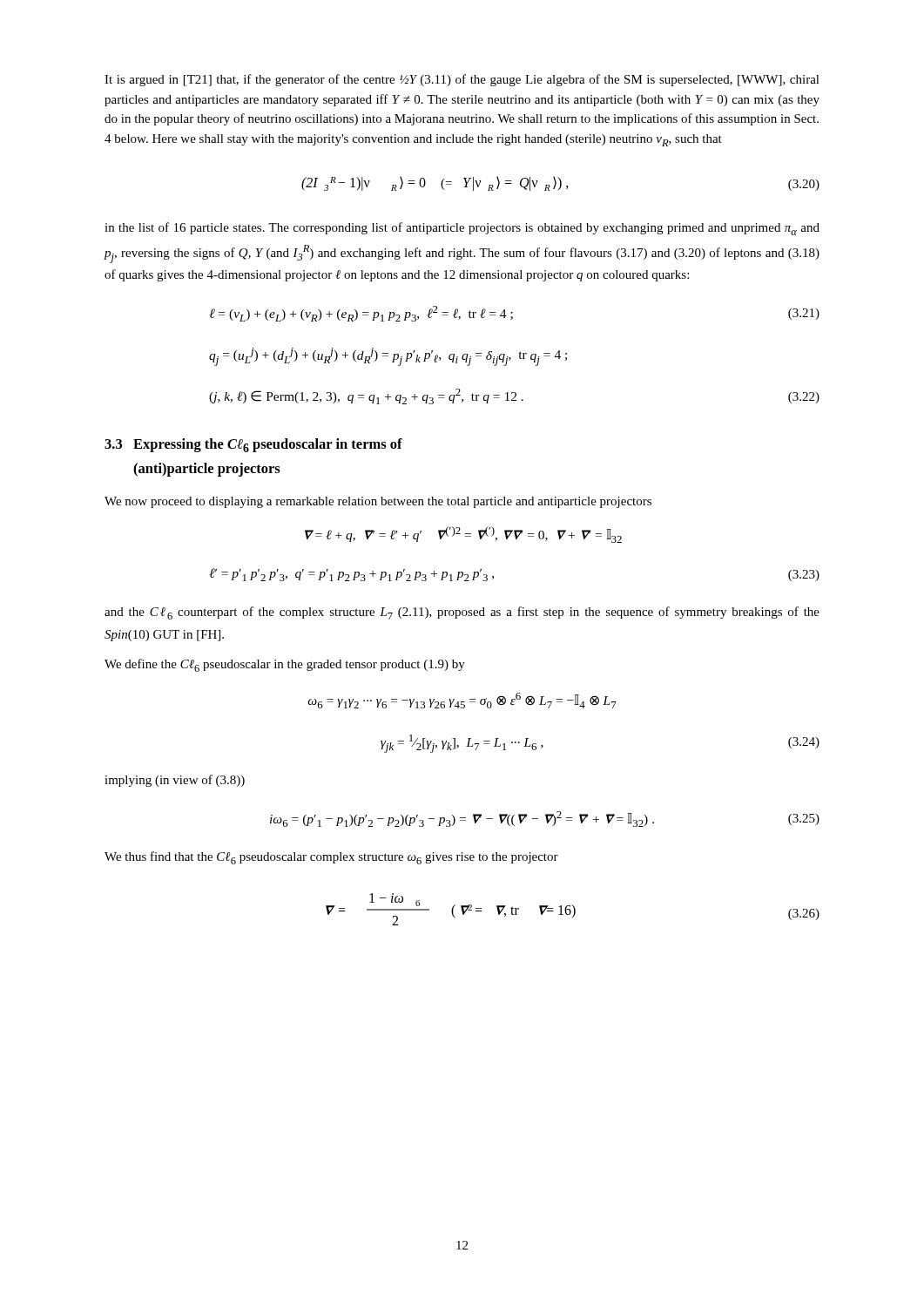Click on the text that says "implying (in view of (3.8))"
The image size is (924, 1307).
(x=175, y=780)
